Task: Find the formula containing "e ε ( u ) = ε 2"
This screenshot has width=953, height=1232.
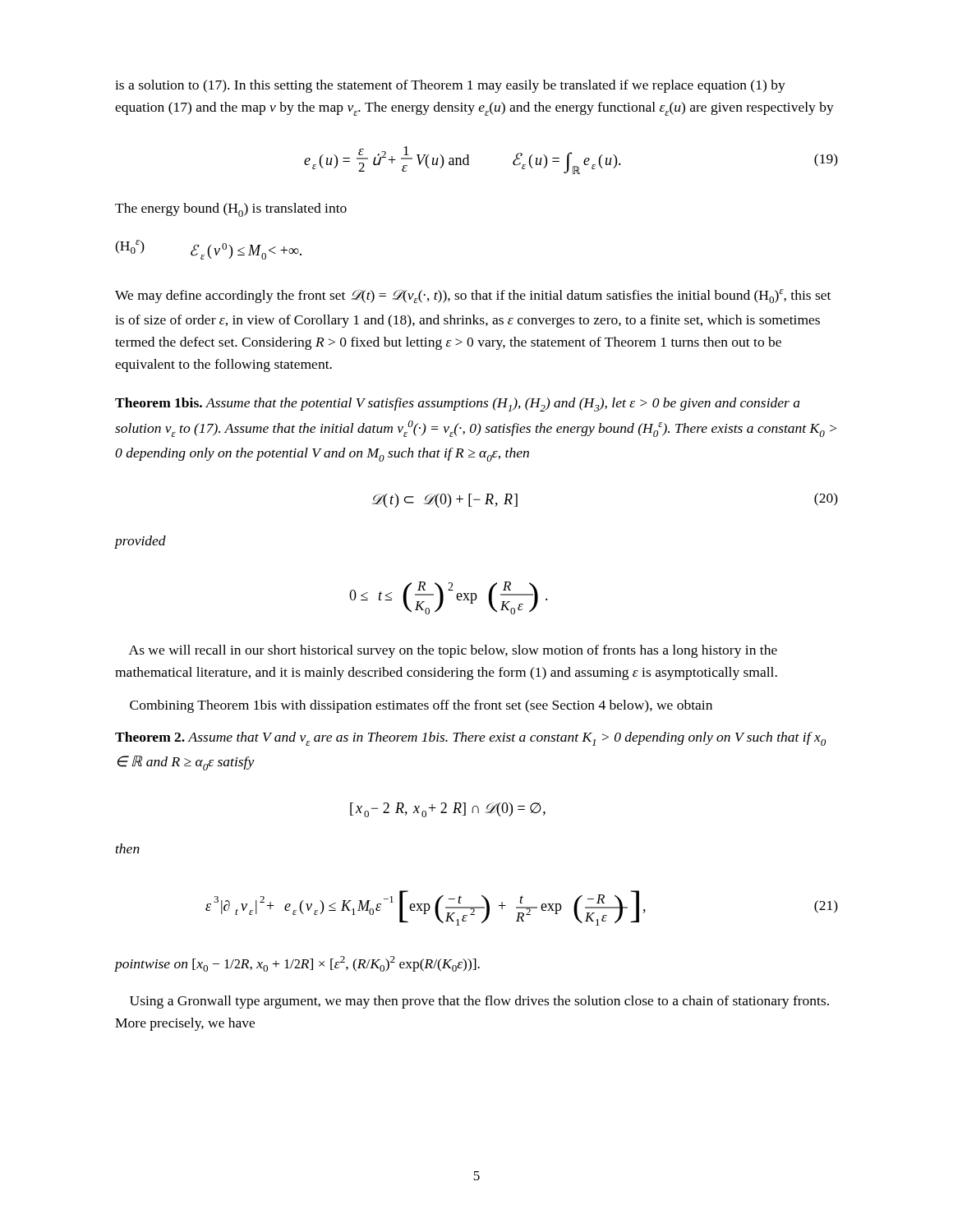Action: 571,159
